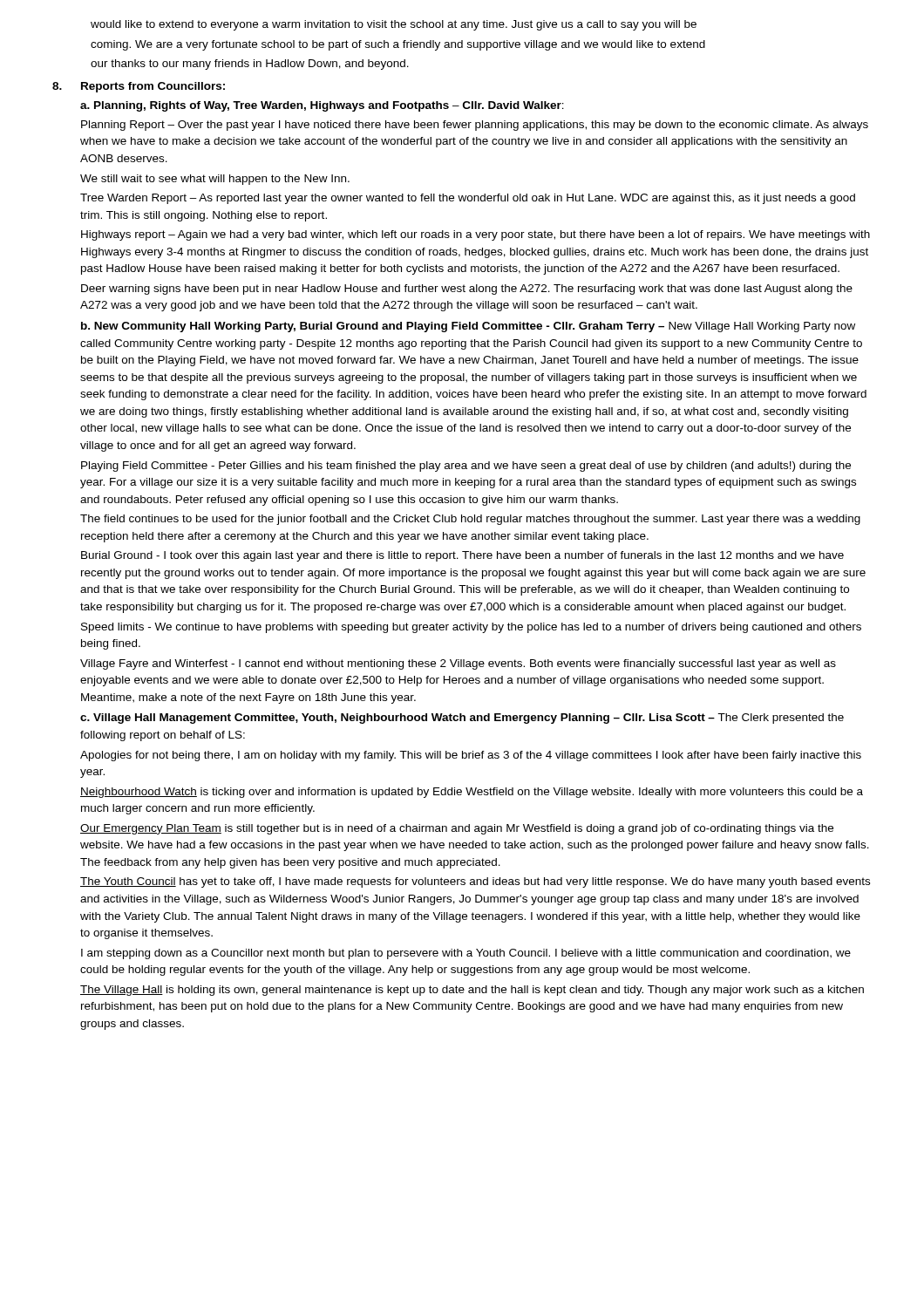Find "Reports from Councillors:" on this page
This screenshot has height=1308, width=924.
[x=153, y=86]
